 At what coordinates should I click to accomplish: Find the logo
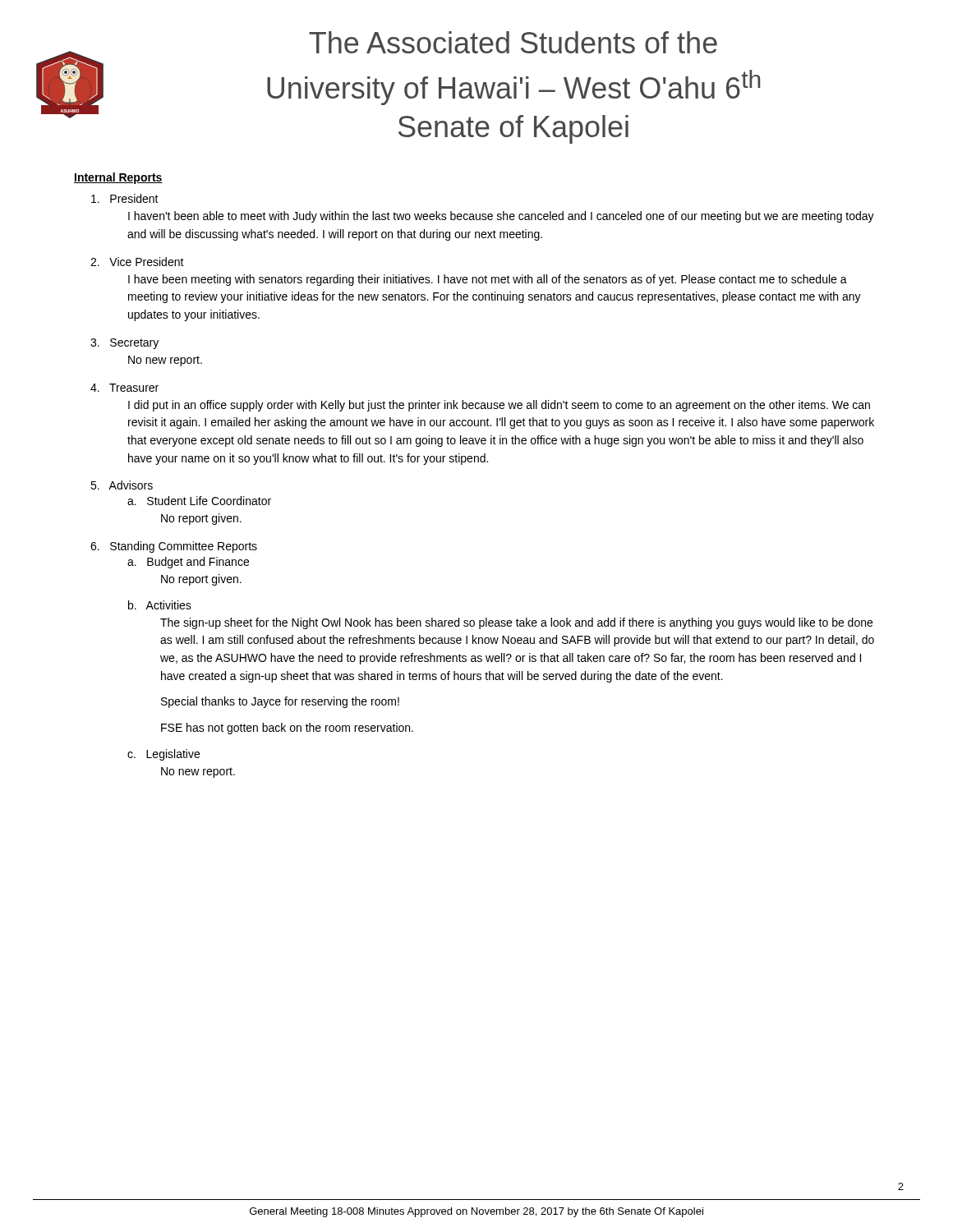70,86
